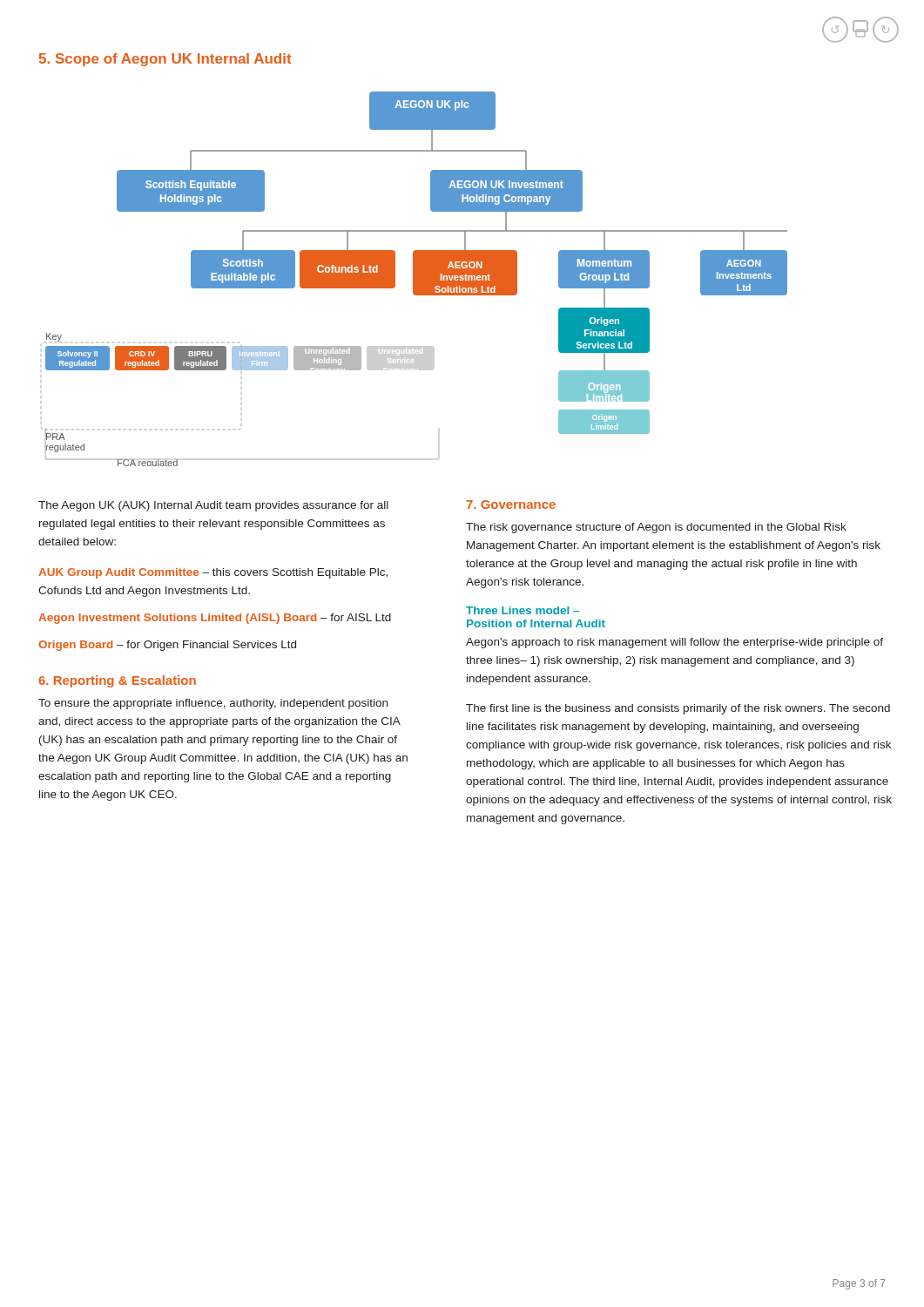Find the section header that says "5. Scope of Aegon UK"

165,59
